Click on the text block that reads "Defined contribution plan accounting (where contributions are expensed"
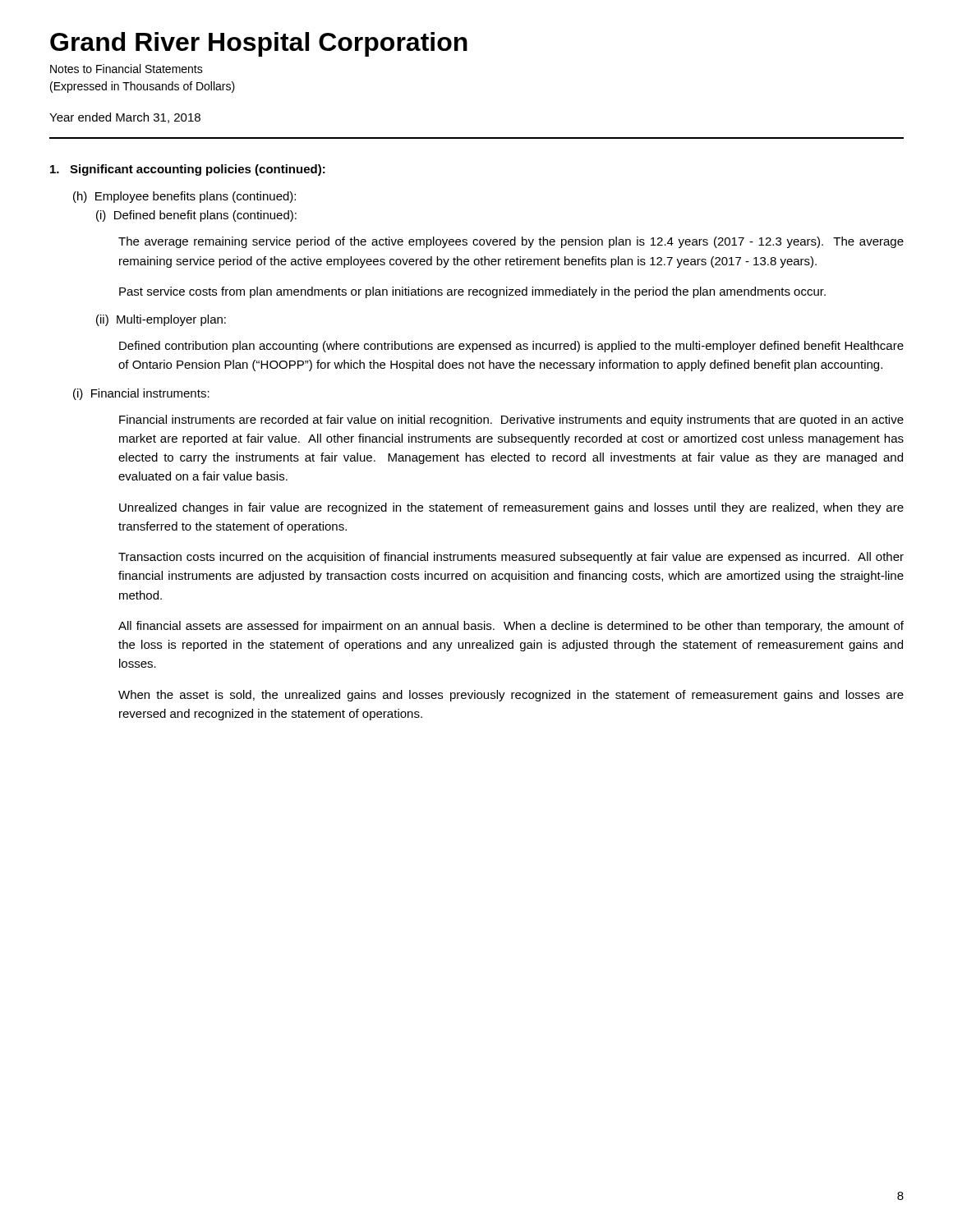The height and width of the screenshot is (1232, 953). coord(511,355)
